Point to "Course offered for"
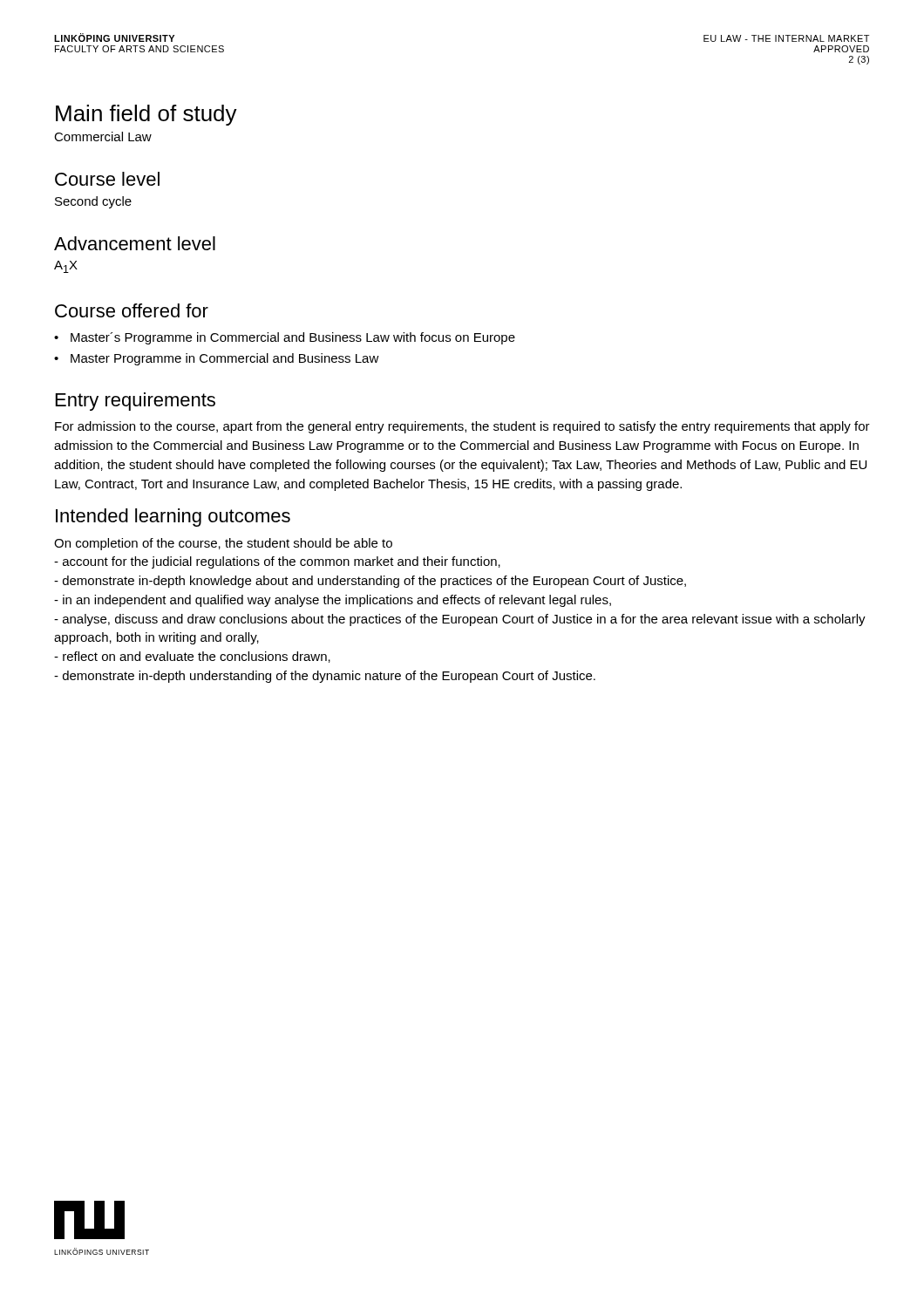 point(131,311)
